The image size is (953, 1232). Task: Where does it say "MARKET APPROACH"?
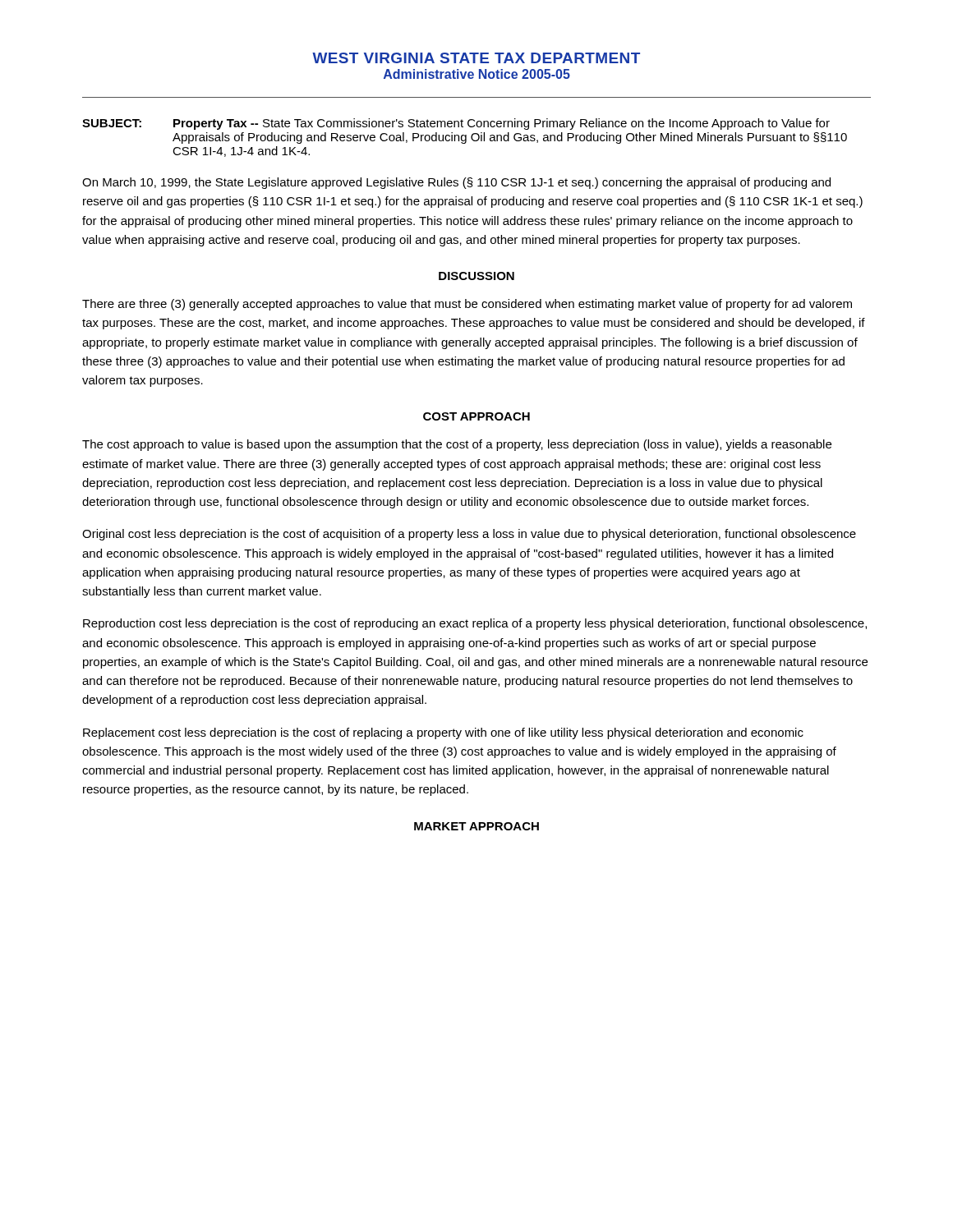point(476,825)
